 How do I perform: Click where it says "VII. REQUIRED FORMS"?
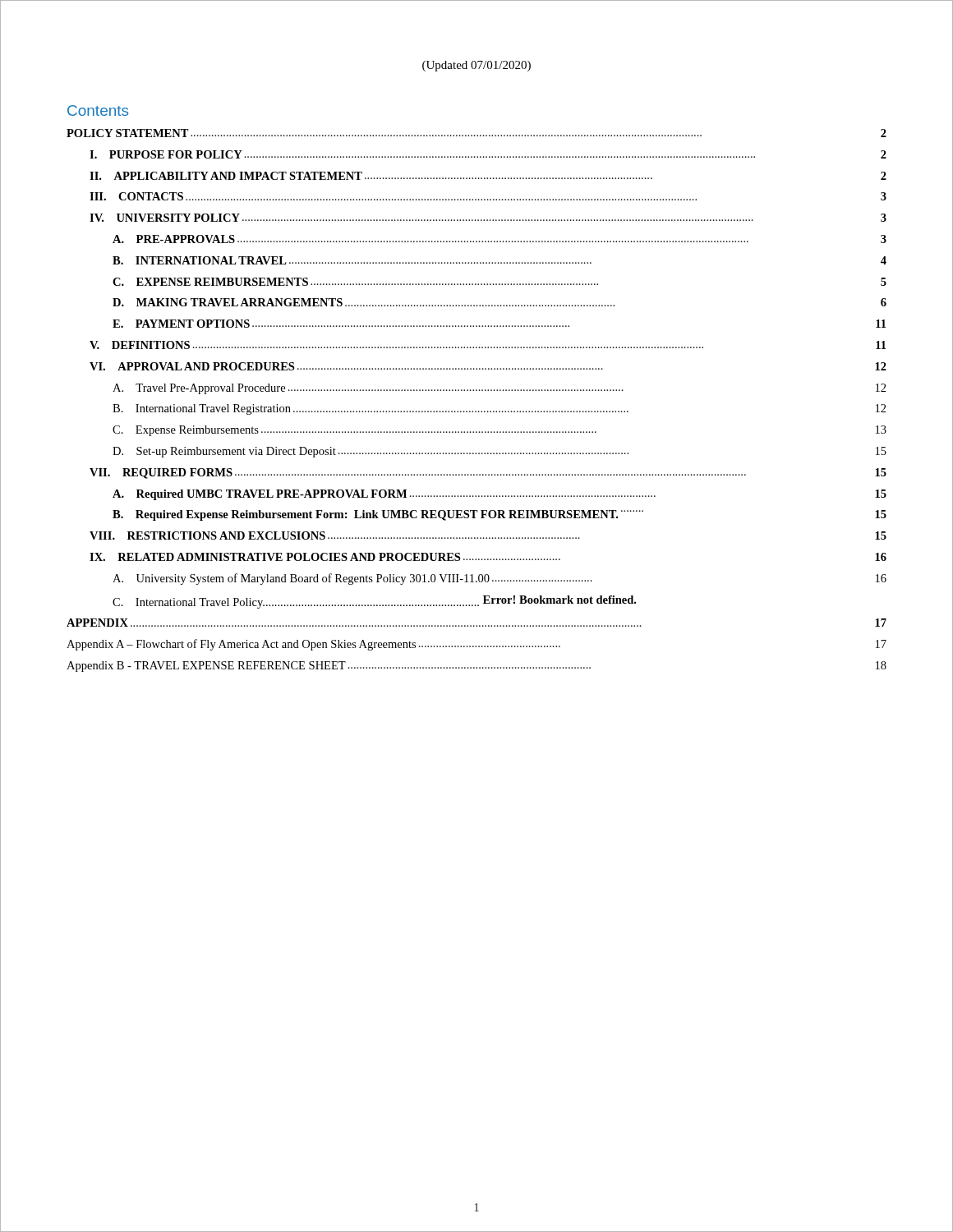point(476,473)
